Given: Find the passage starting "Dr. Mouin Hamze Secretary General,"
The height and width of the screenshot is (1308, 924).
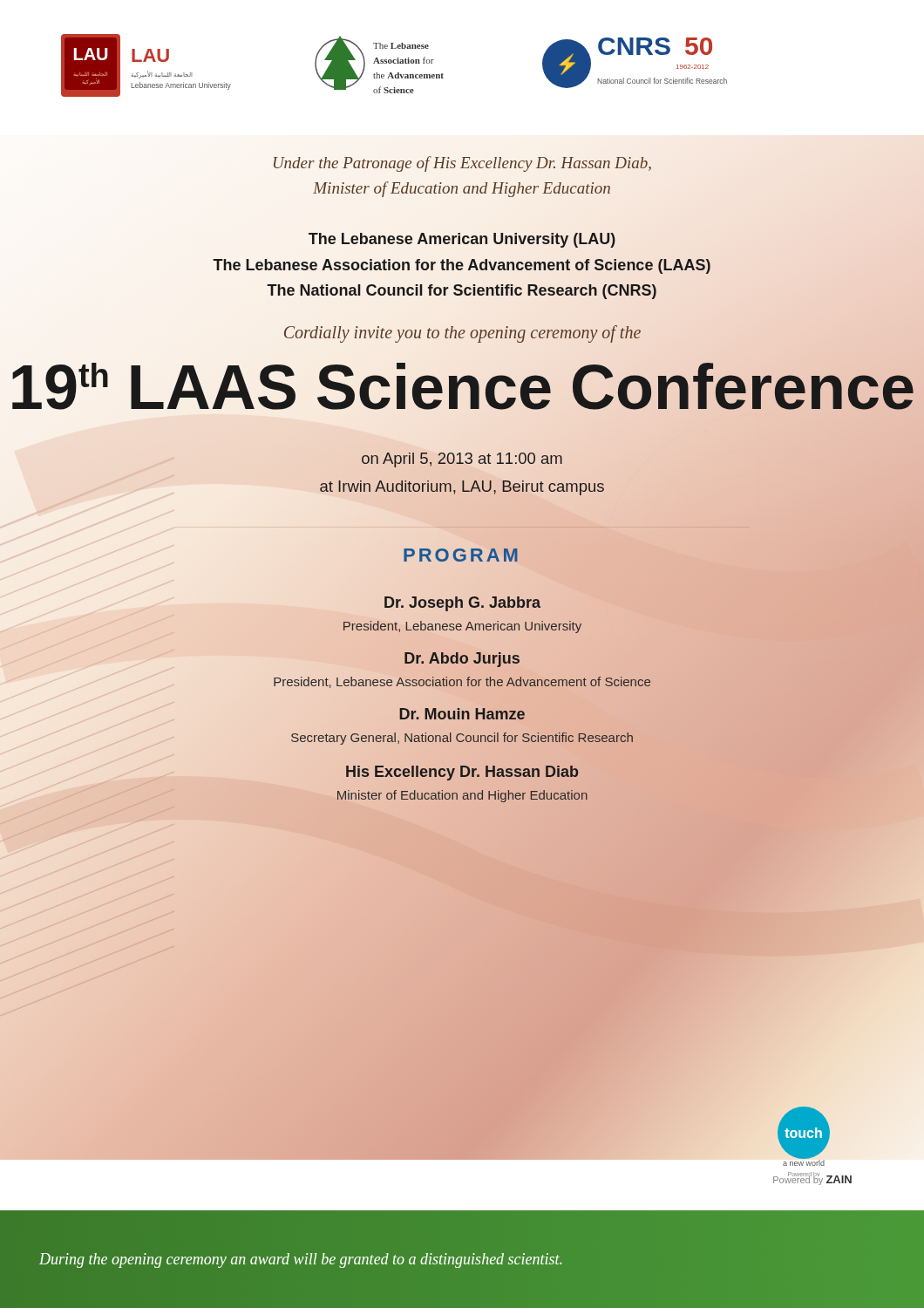Looking at the screenshot, I should (x=462, y=725).
